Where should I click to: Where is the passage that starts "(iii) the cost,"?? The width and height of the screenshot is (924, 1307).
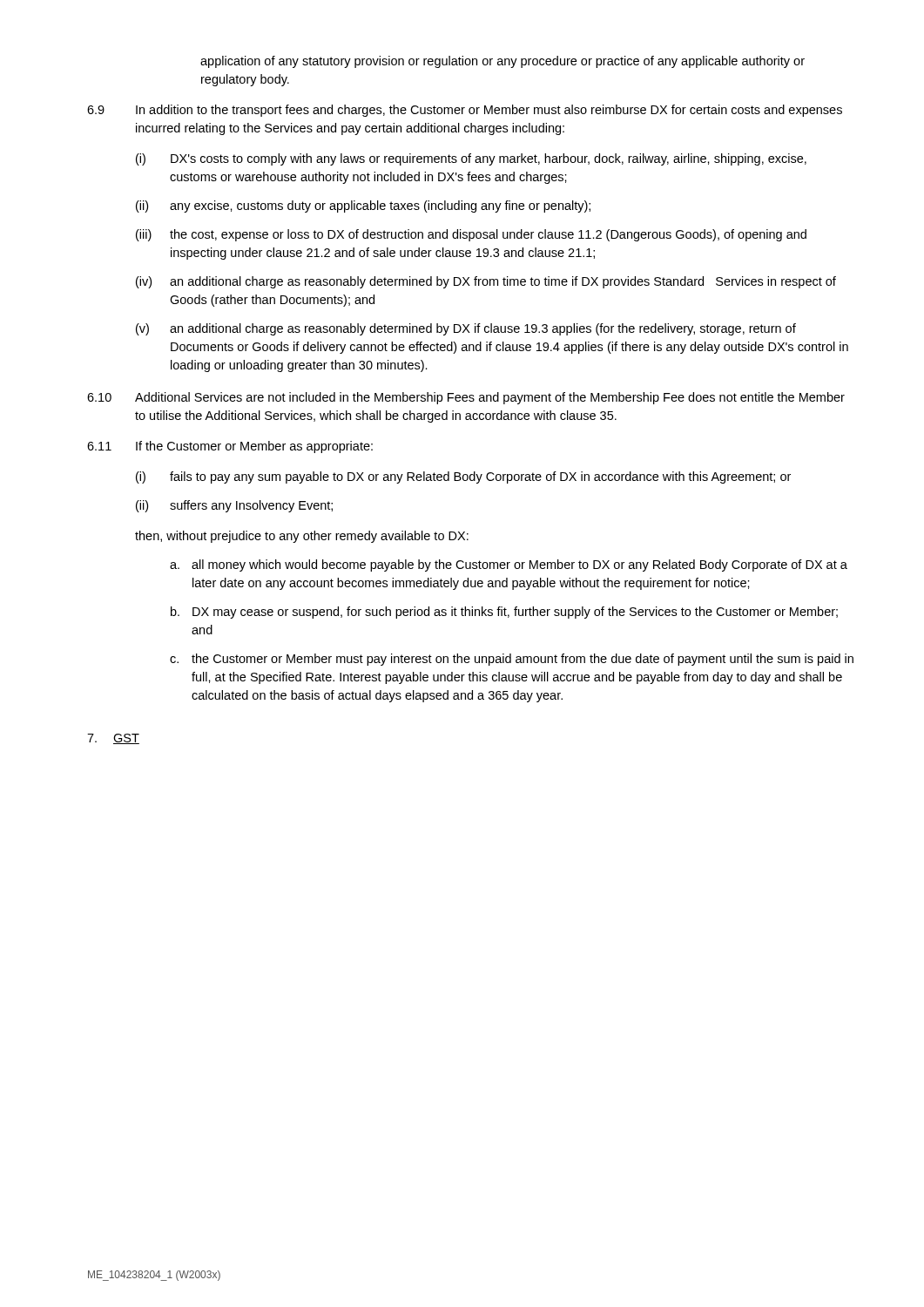pos(495,244)
